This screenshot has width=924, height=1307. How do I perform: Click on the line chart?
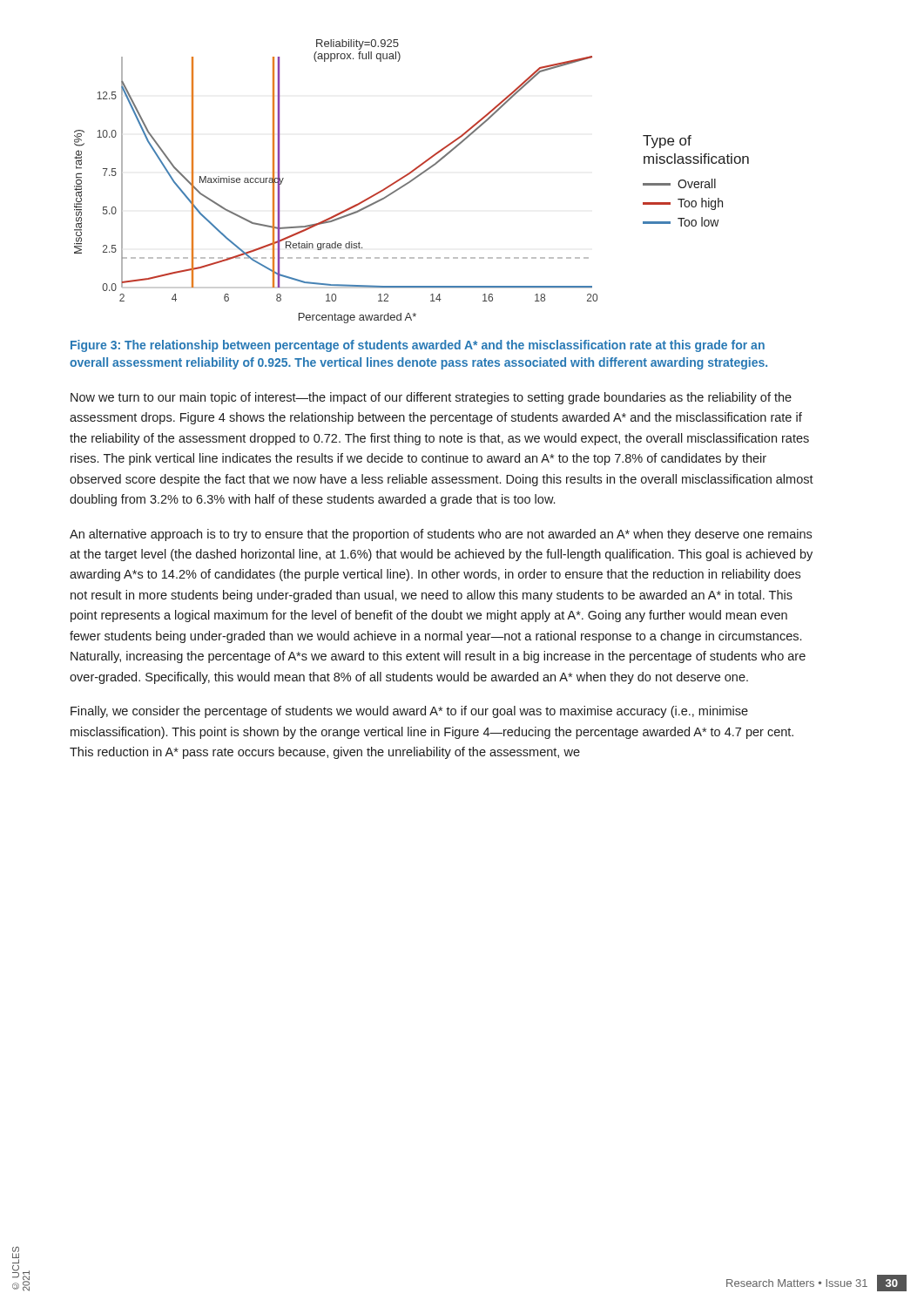click(449, 183)
